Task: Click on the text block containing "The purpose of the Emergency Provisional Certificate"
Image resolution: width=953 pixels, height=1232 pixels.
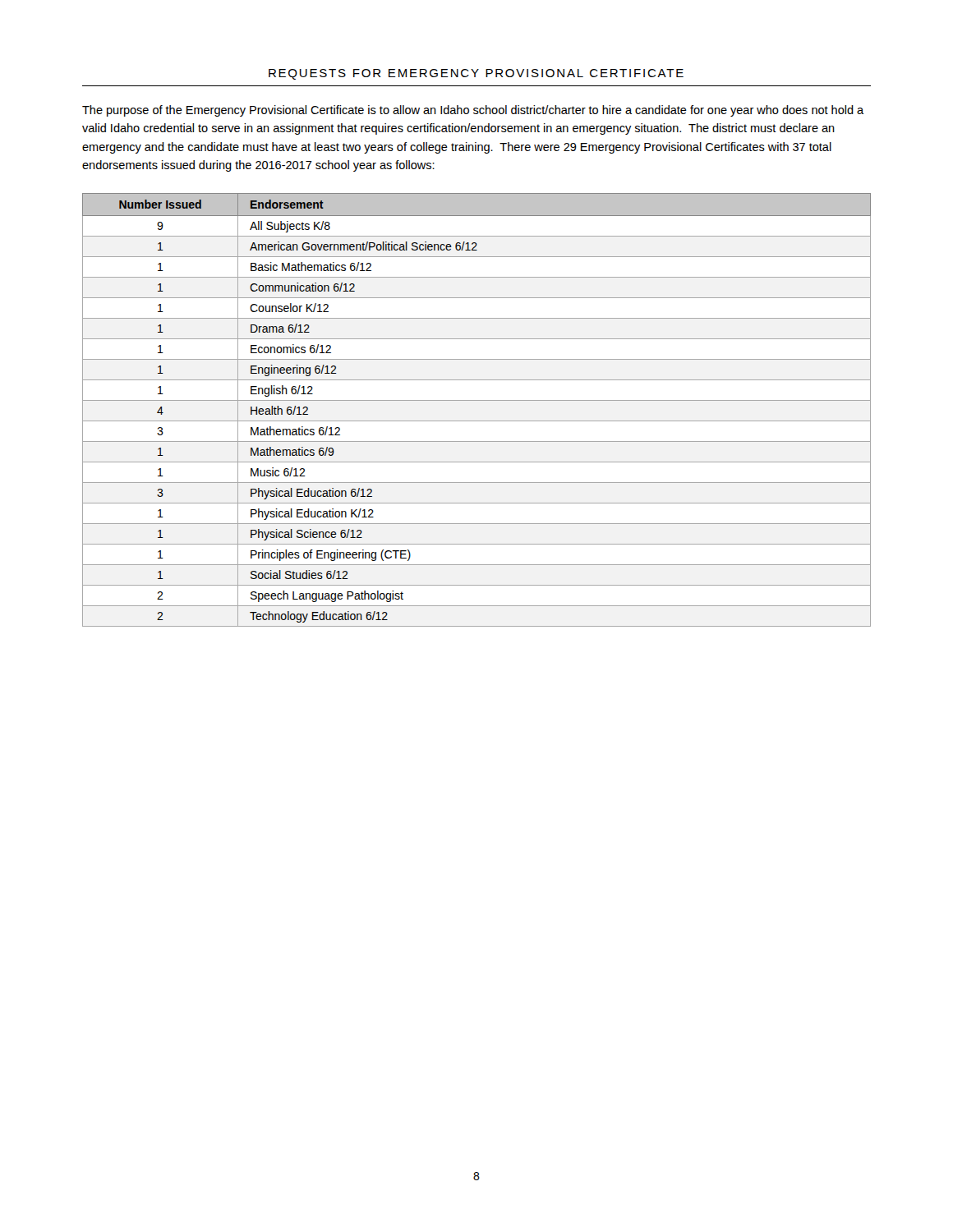Action: pos(473,138)
